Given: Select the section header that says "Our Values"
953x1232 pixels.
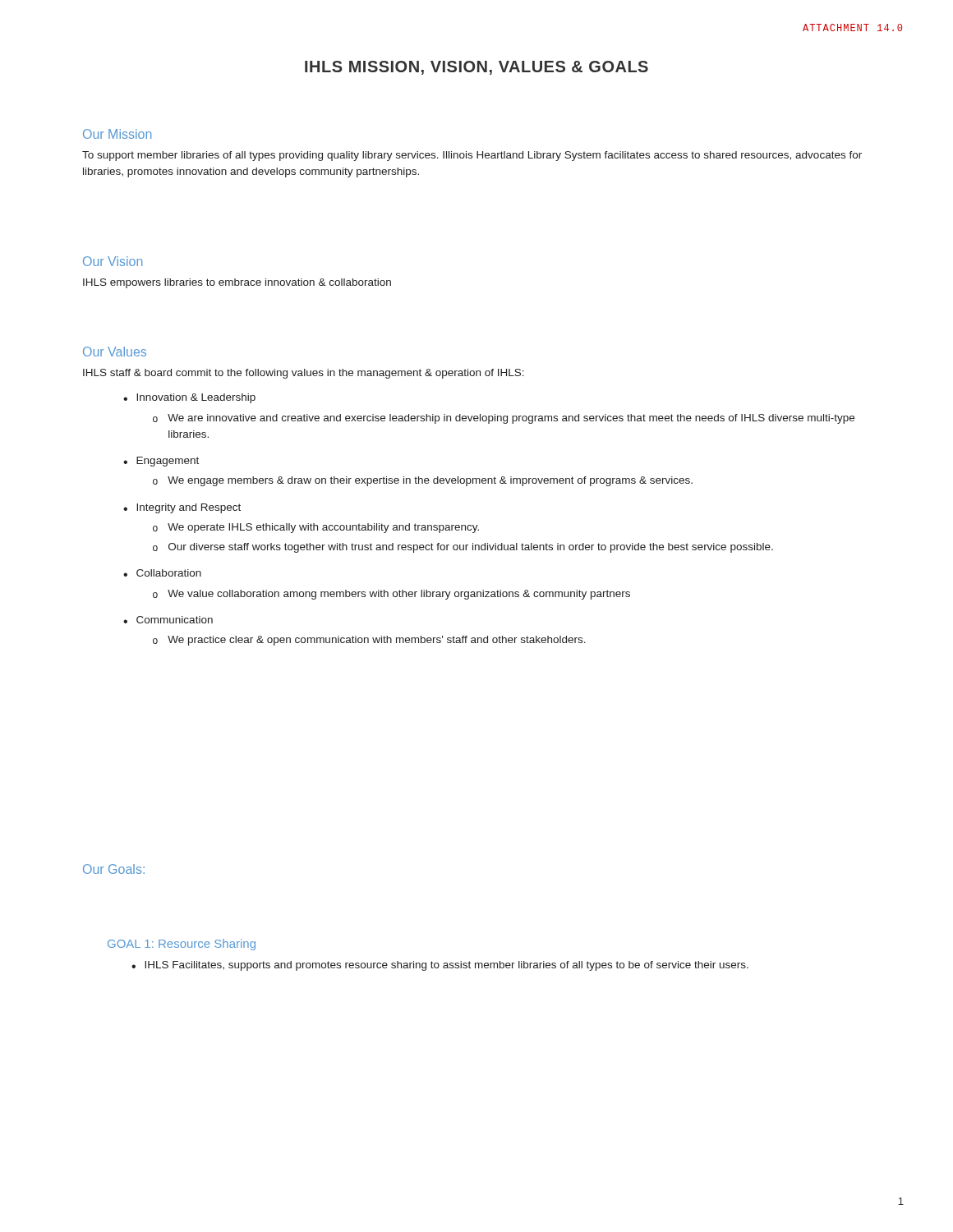Looking at the screenshot, I should [x=115, y=352].
